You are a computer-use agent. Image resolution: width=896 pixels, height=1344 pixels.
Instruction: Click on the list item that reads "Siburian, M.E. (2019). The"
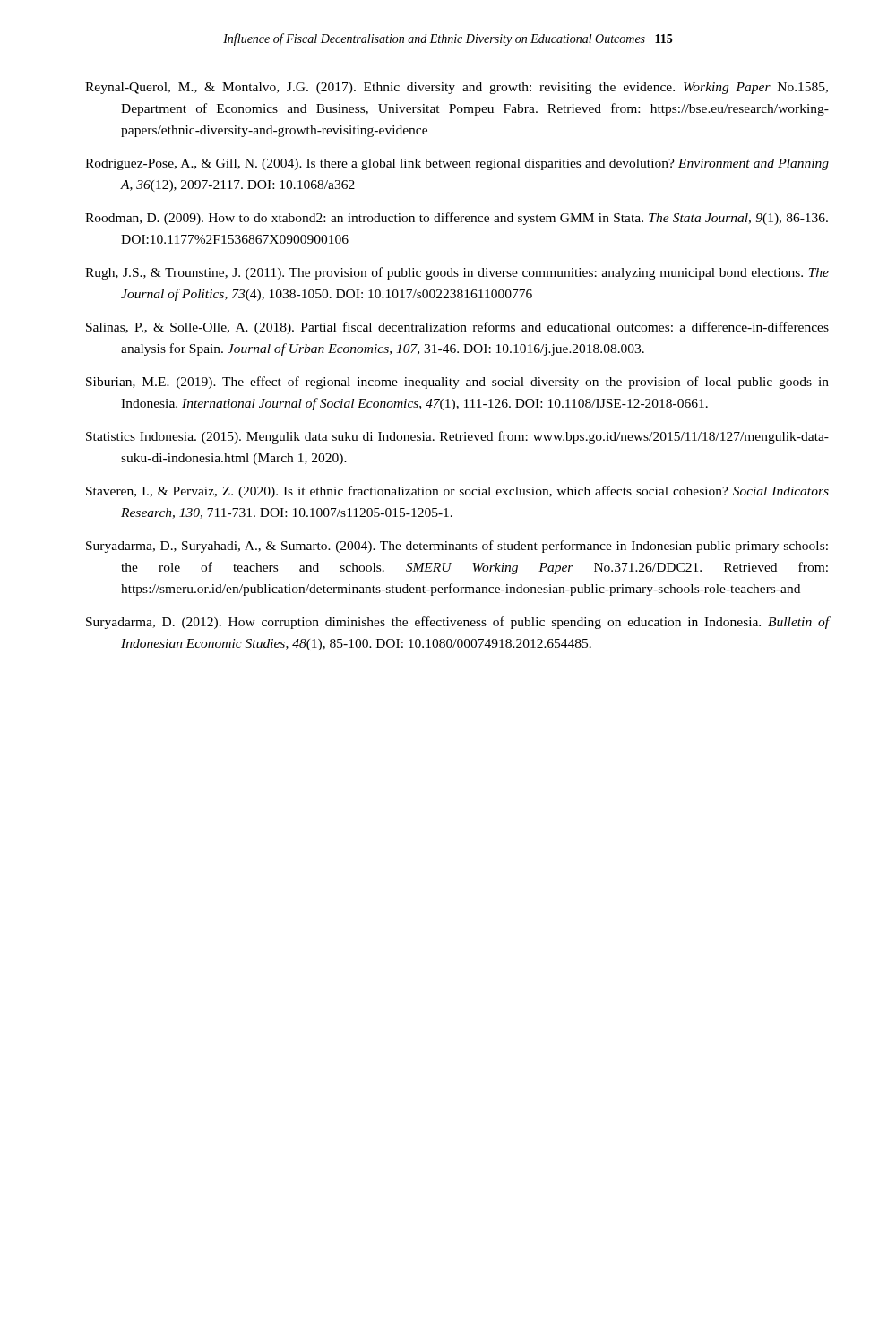(x=457, y=392)
